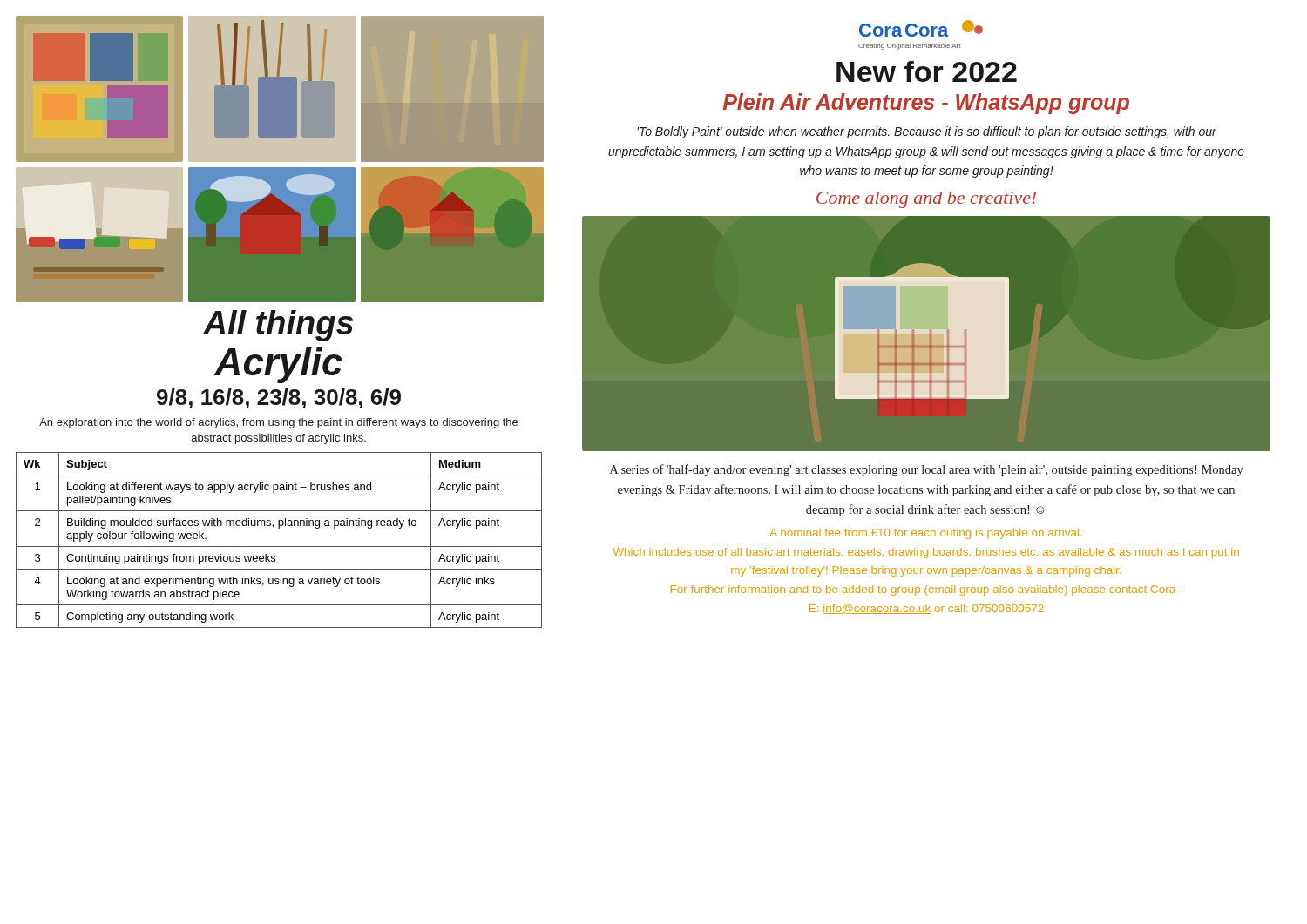Select the table that reads "Looking at and experimenting"
This screenshot has width=1307, height=924.
tap(279, 540)
